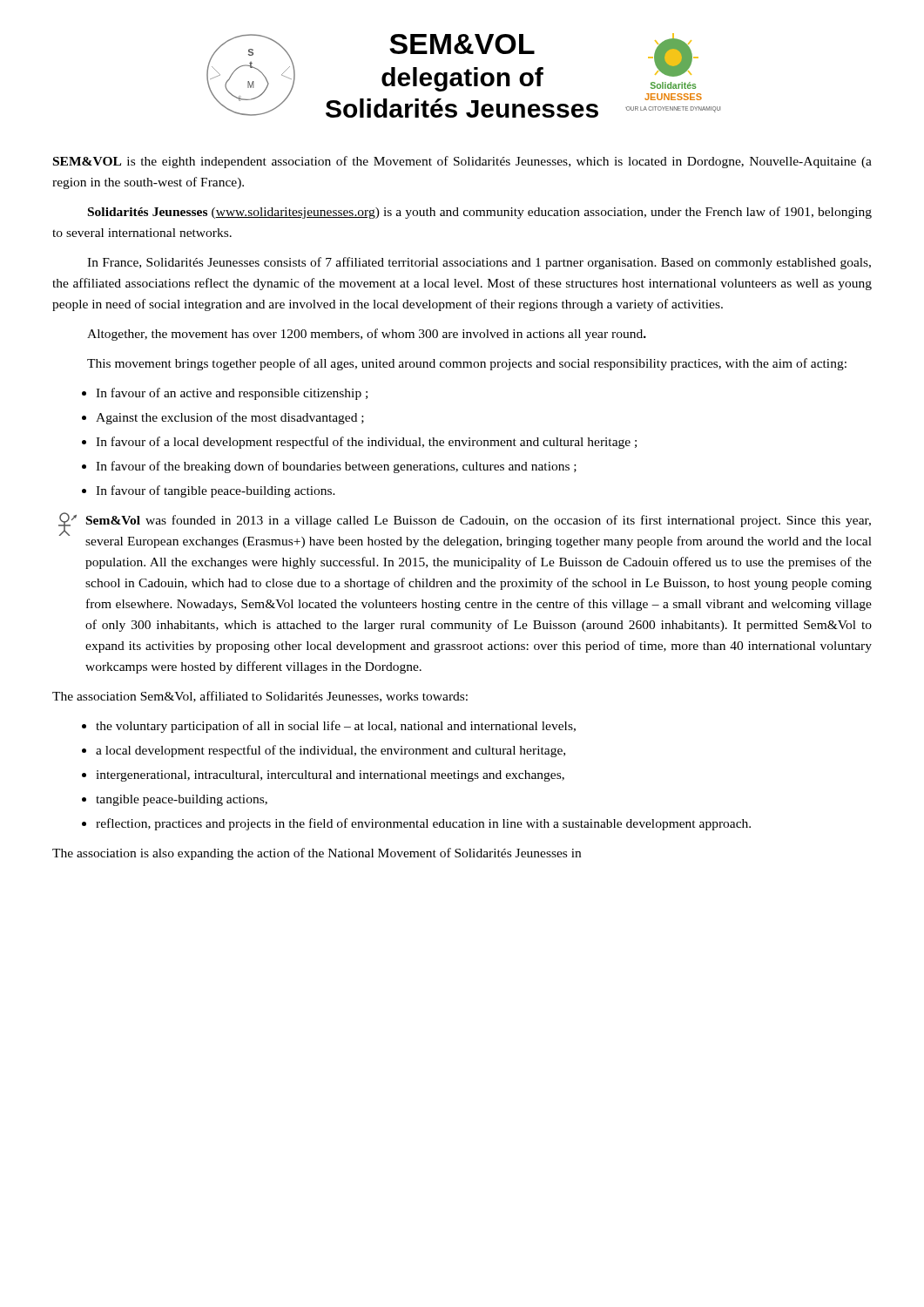Click on the text block starting "In favour of a"
The height and width of the screenshot is (1307, 924).
tap(367, 441)
